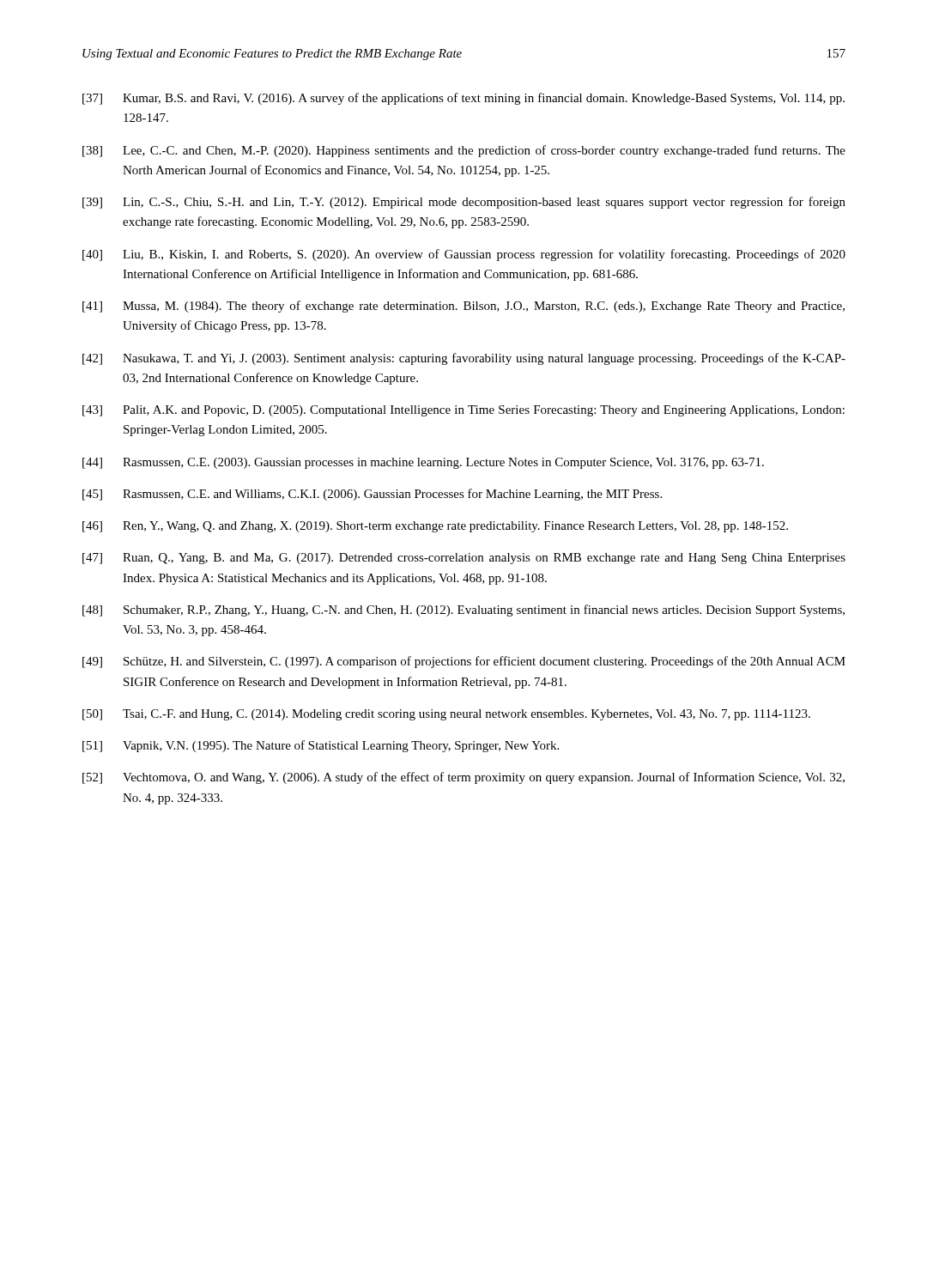927x1288 pixels.
Task: Find the text block starting "[48] Schumaker, R.P., Zhang, Y., Huang, C.-N. and"
Action: tap(464, 620)
